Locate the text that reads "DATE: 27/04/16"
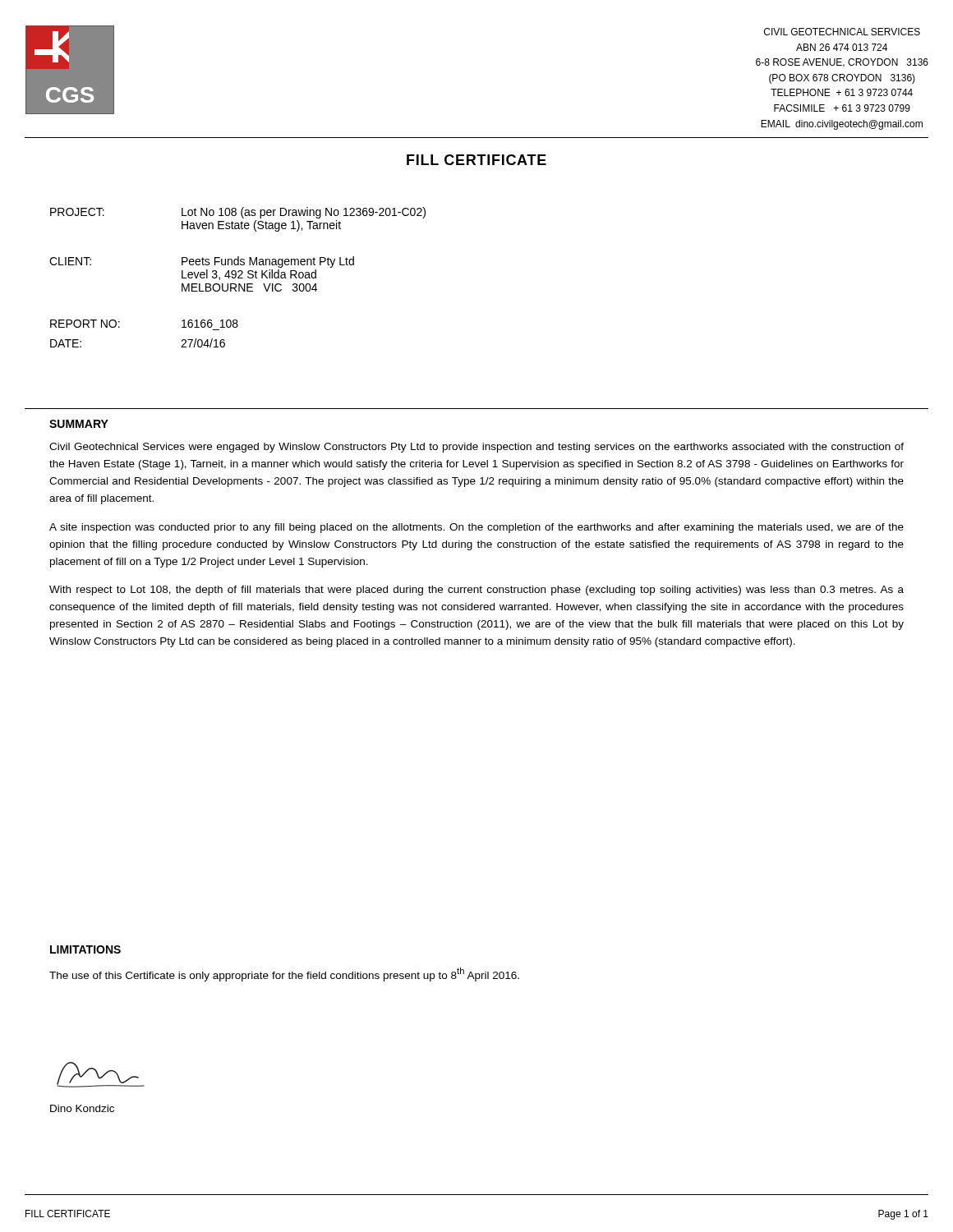Viewport: 953px width, 1232px height. coord(60,343)
